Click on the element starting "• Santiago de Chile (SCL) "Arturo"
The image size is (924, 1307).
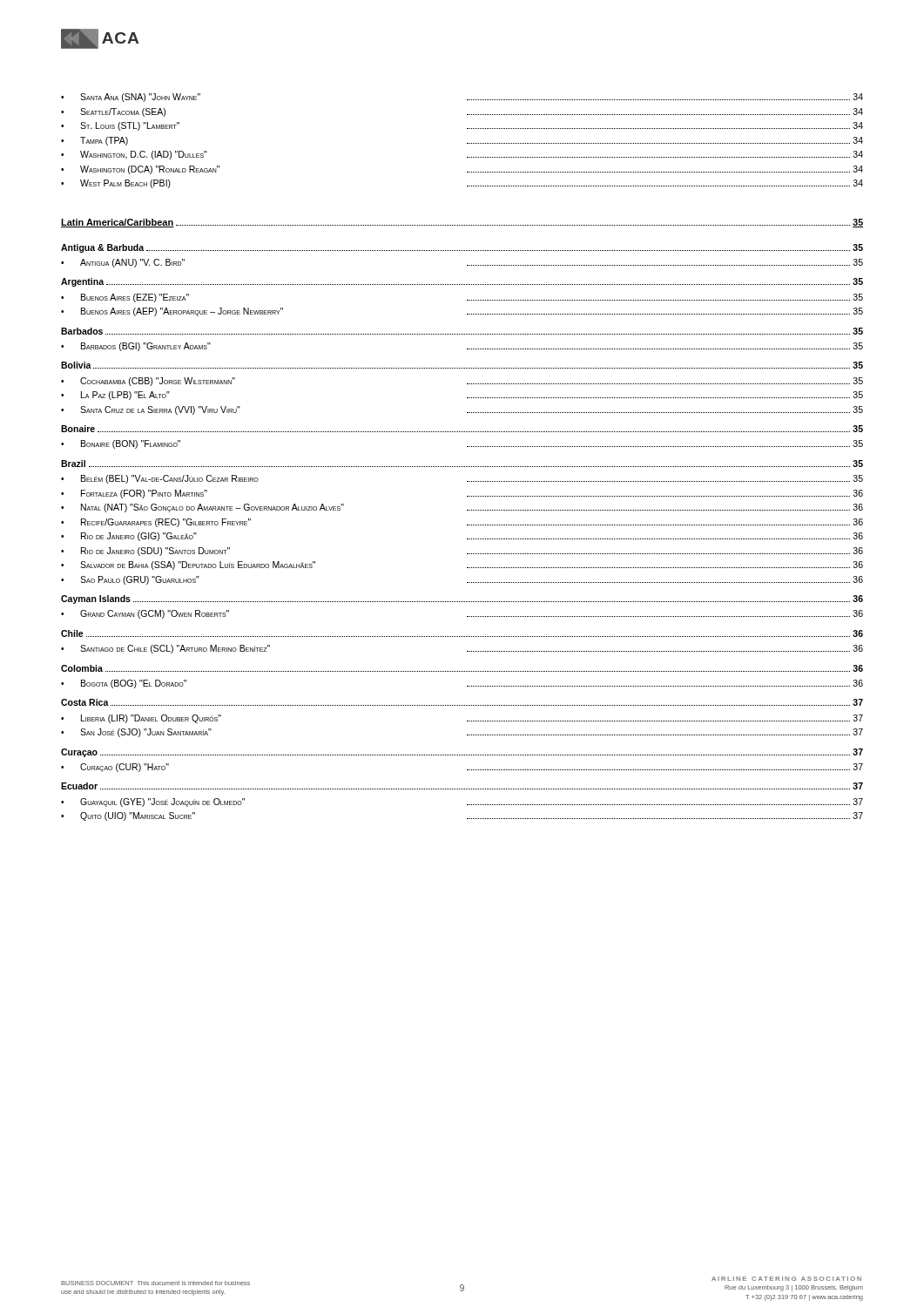(462, 649)
